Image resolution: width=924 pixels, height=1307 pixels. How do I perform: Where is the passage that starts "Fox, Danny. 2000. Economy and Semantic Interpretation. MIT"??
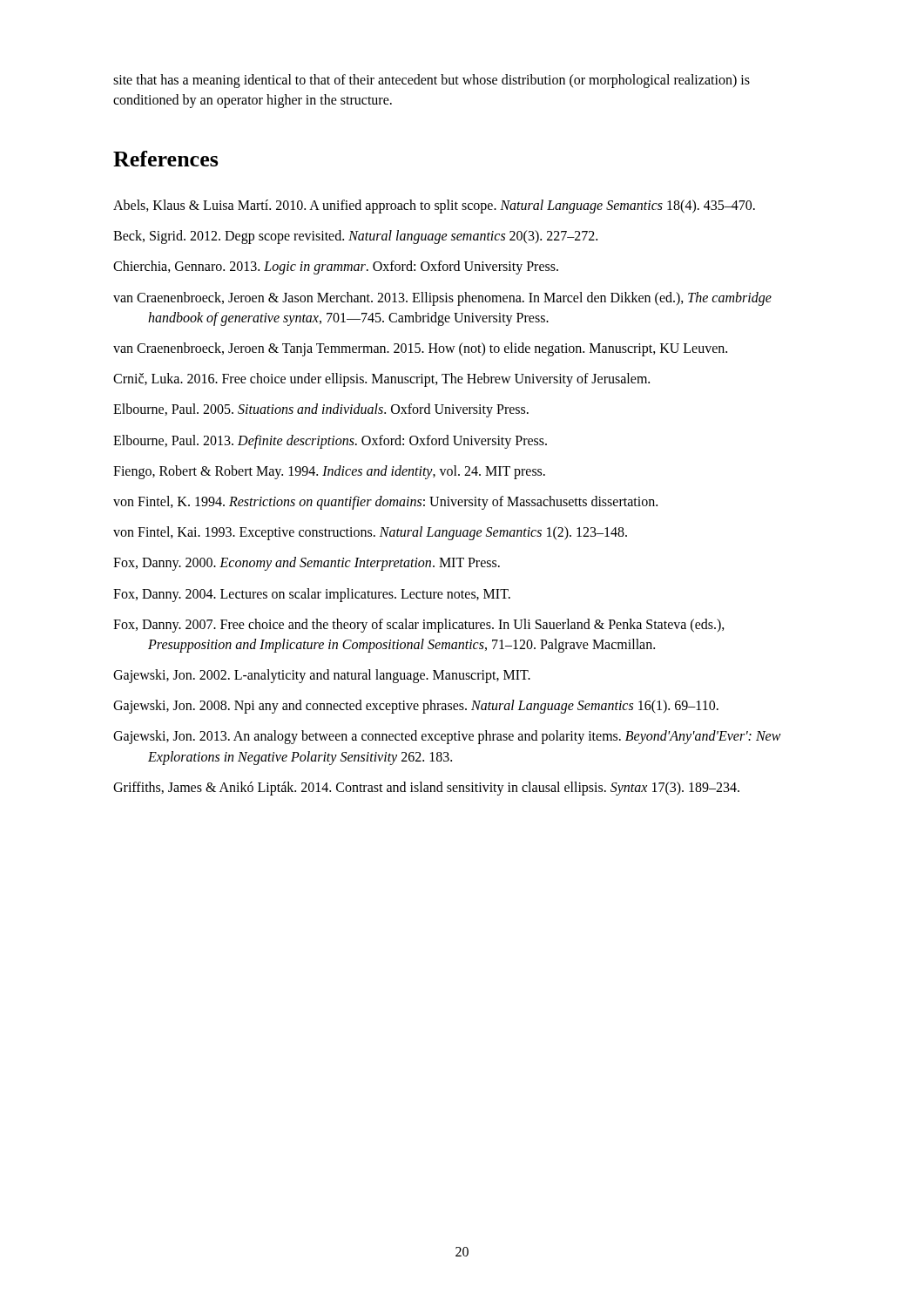coord(307,563)
